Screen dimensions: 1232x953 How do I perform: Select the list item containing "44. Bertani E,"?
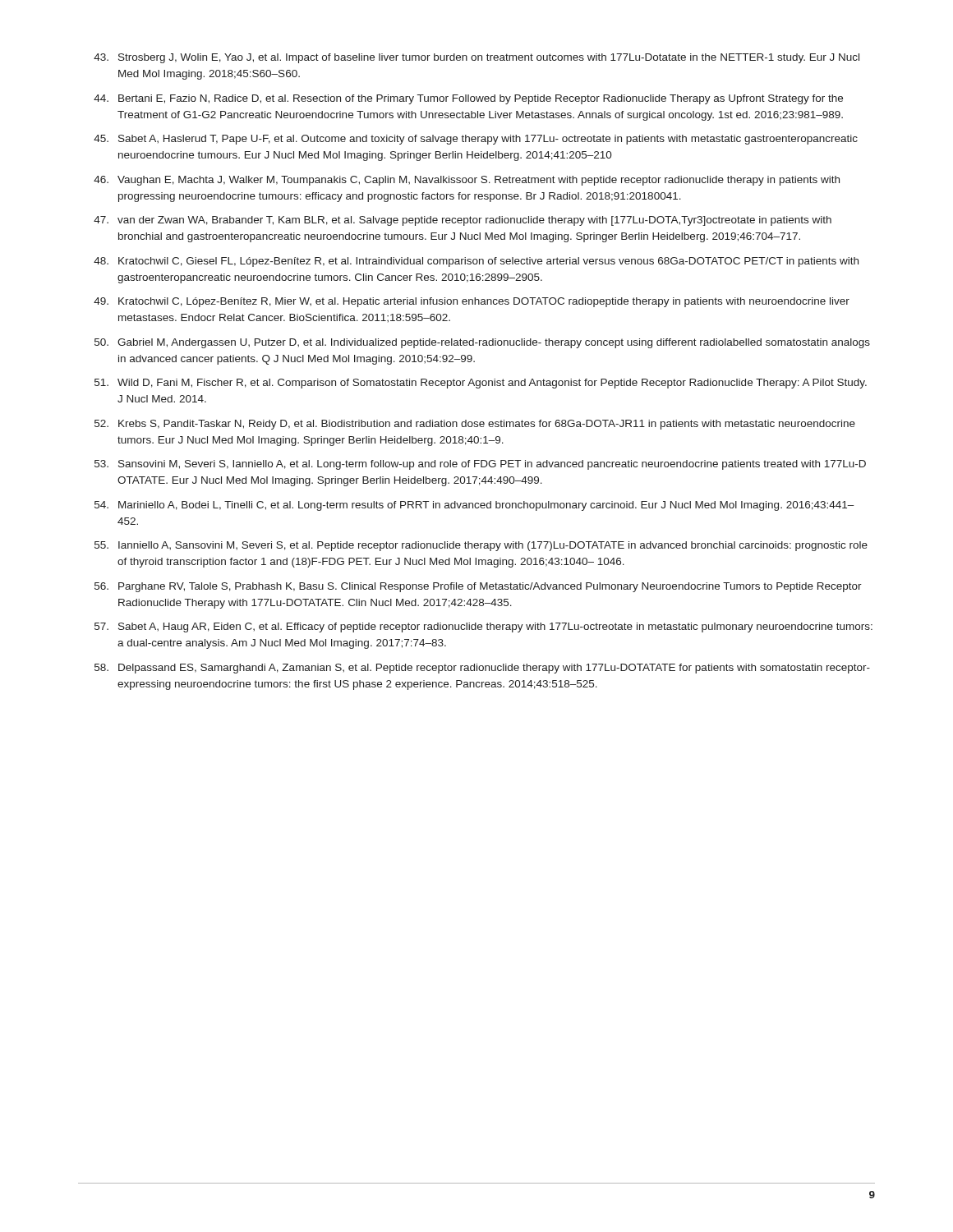tap(476, 107)
